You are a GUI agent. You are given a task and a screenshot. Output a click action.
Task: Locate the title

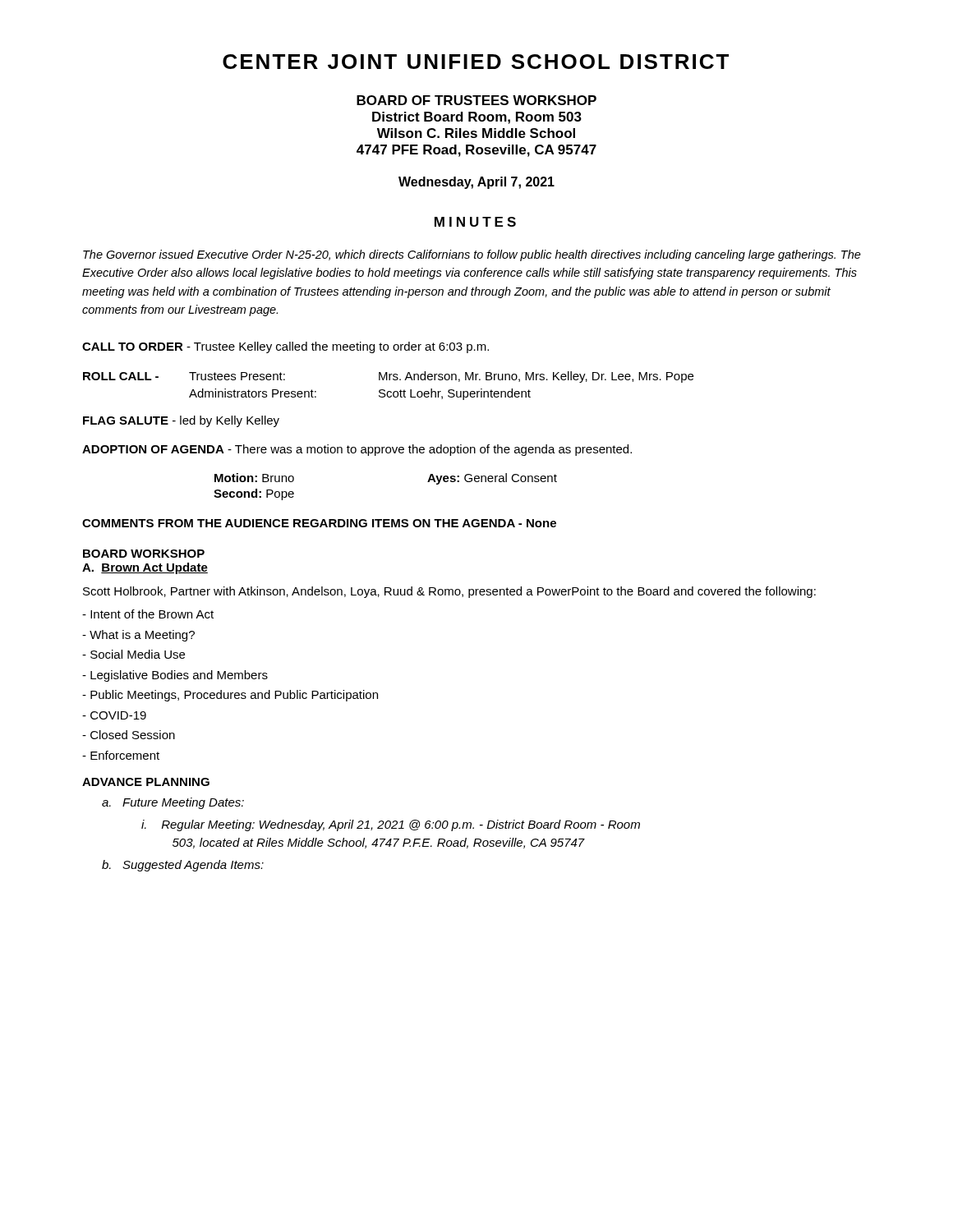[x=476, y=62]
